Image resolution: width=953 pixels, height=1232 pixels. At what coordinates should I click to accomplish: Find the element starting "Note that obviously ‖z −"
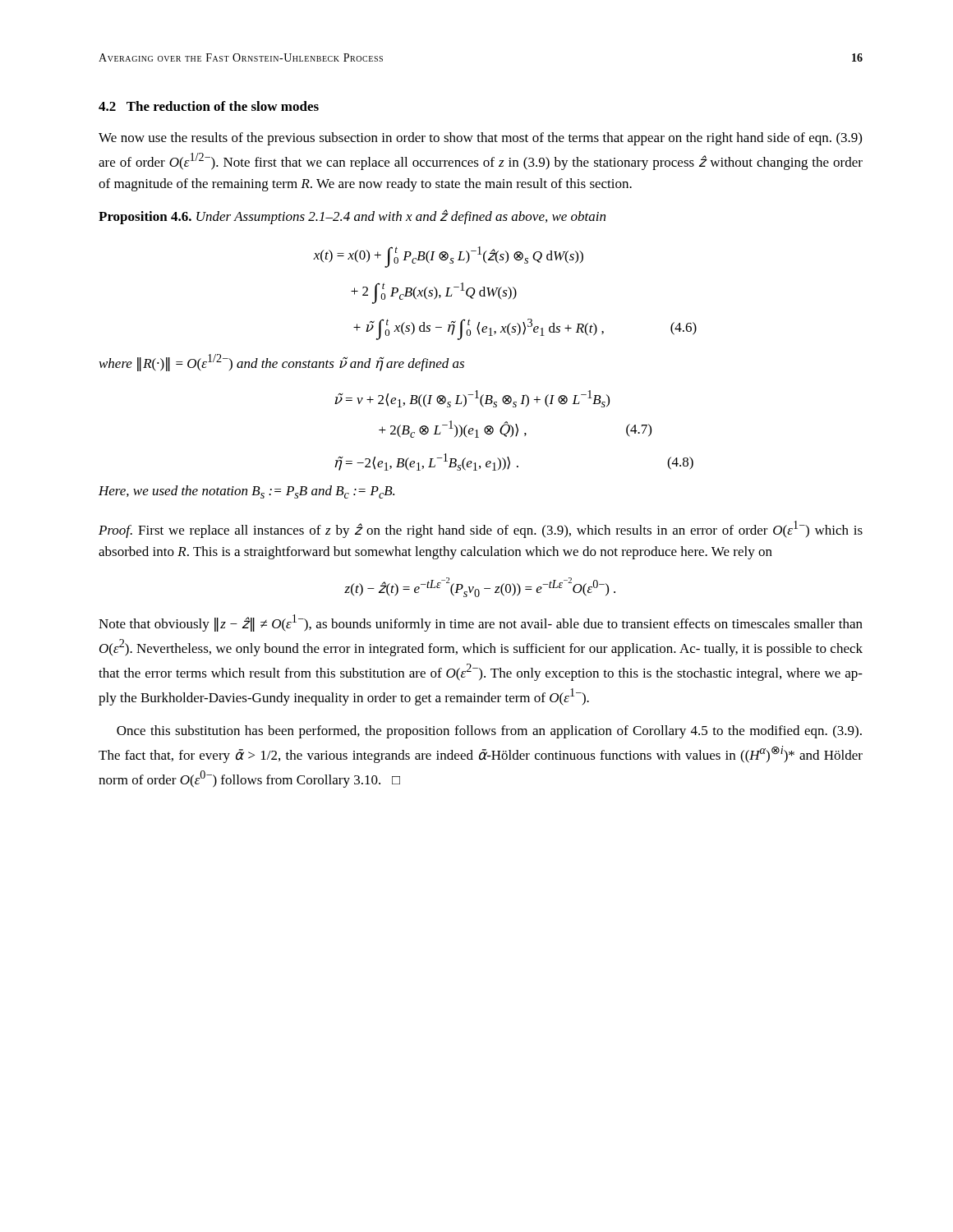(x=481, y=659)
